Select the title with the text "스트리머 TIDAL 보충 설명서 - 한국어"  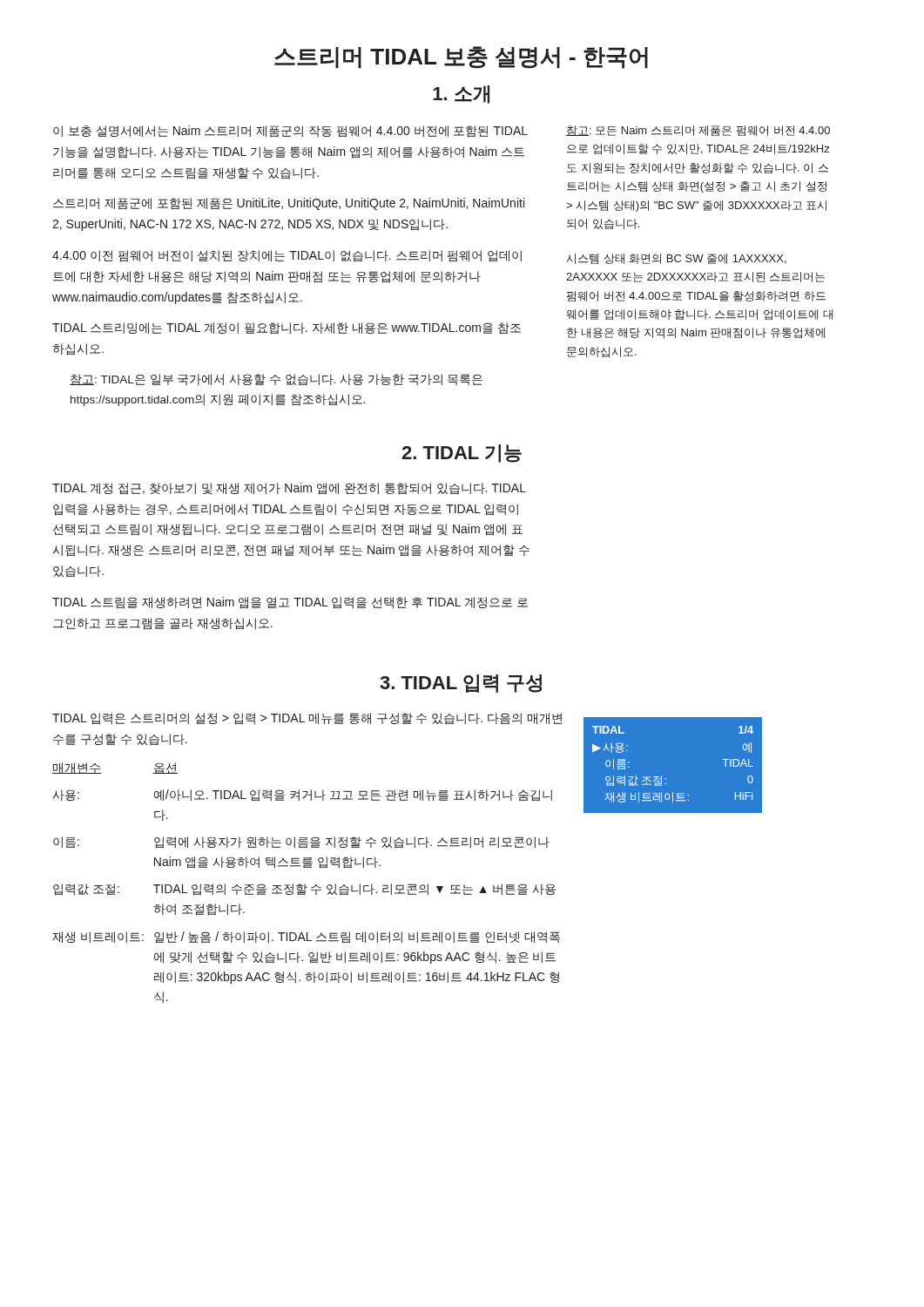[x=462, y=57]
